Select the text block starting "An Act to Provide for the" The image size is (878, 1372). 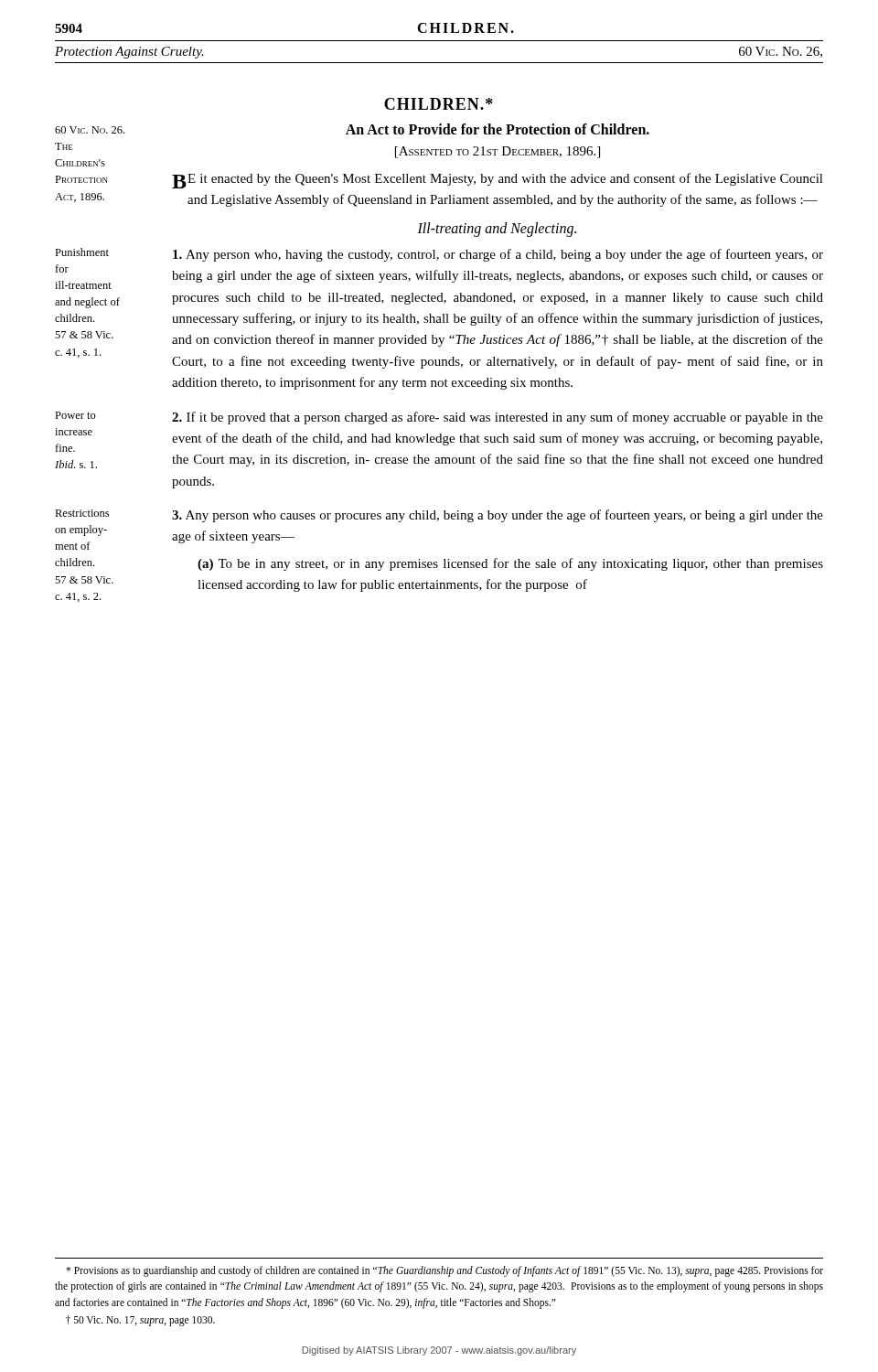click(498, 129)
